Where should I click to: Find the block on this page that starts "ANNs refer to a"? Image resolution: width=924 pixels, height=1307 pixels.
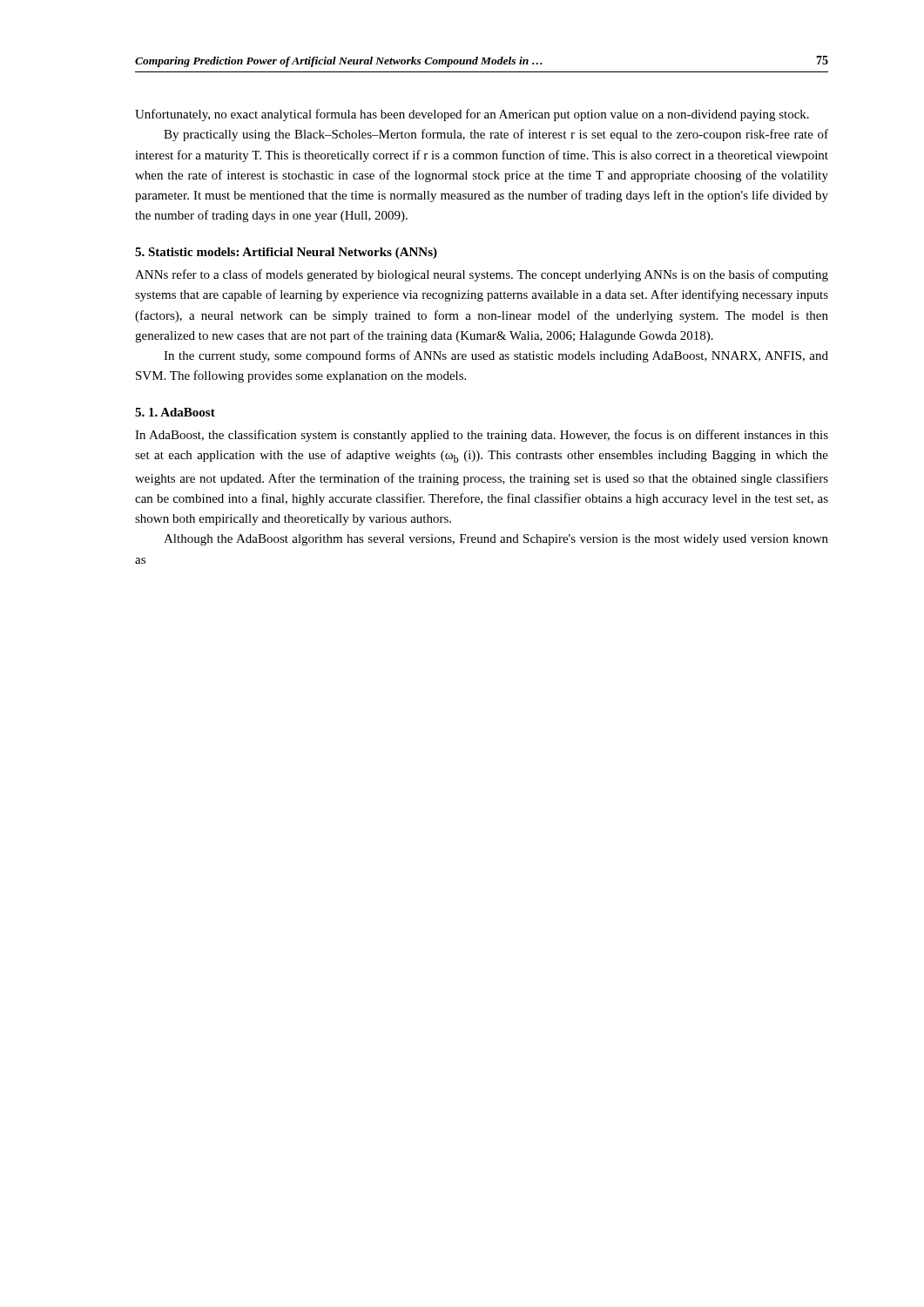pos(482,326)
